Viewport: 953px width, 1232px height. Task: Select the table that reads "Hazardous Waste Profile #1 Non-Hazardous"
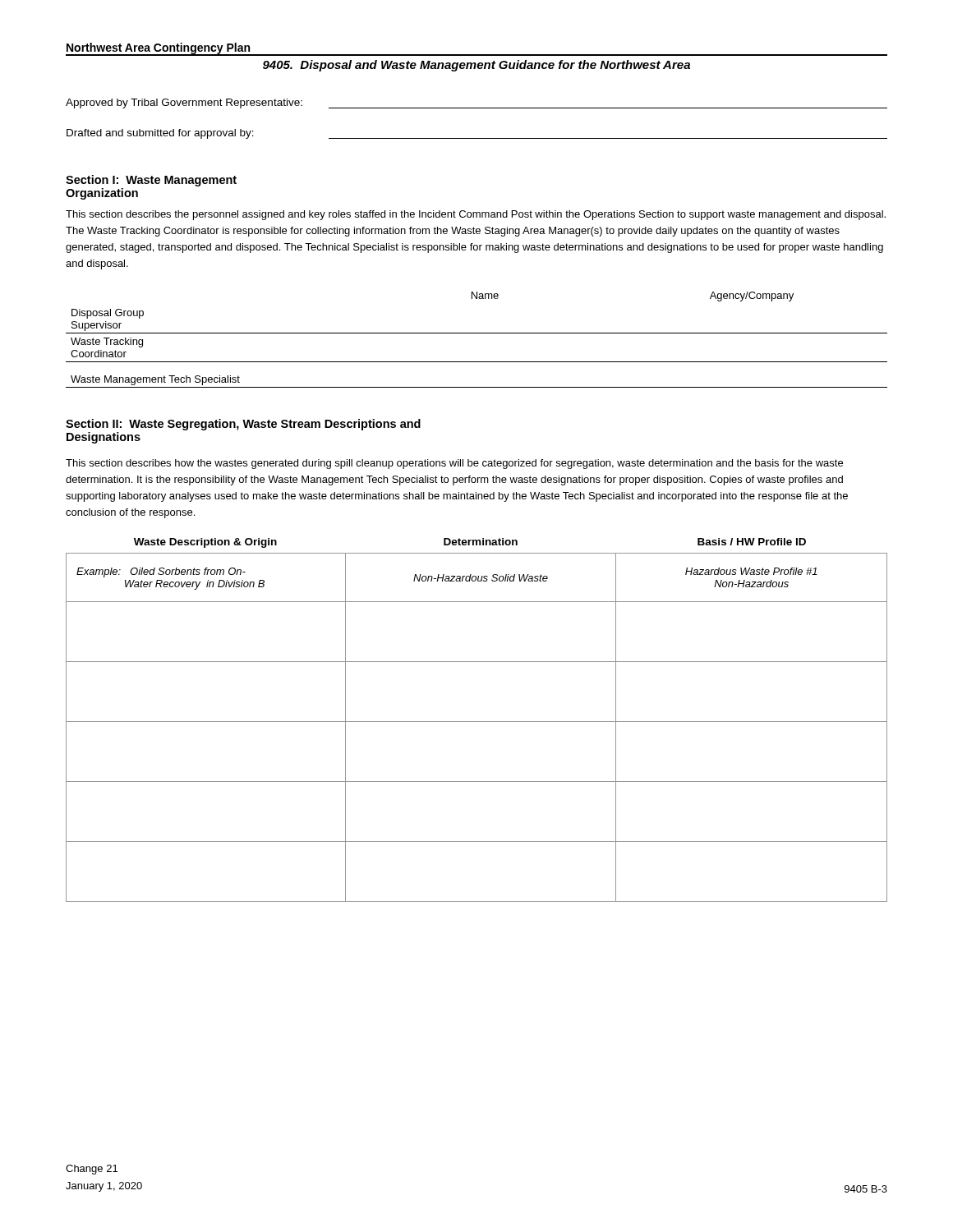click(x=476, y=719)
